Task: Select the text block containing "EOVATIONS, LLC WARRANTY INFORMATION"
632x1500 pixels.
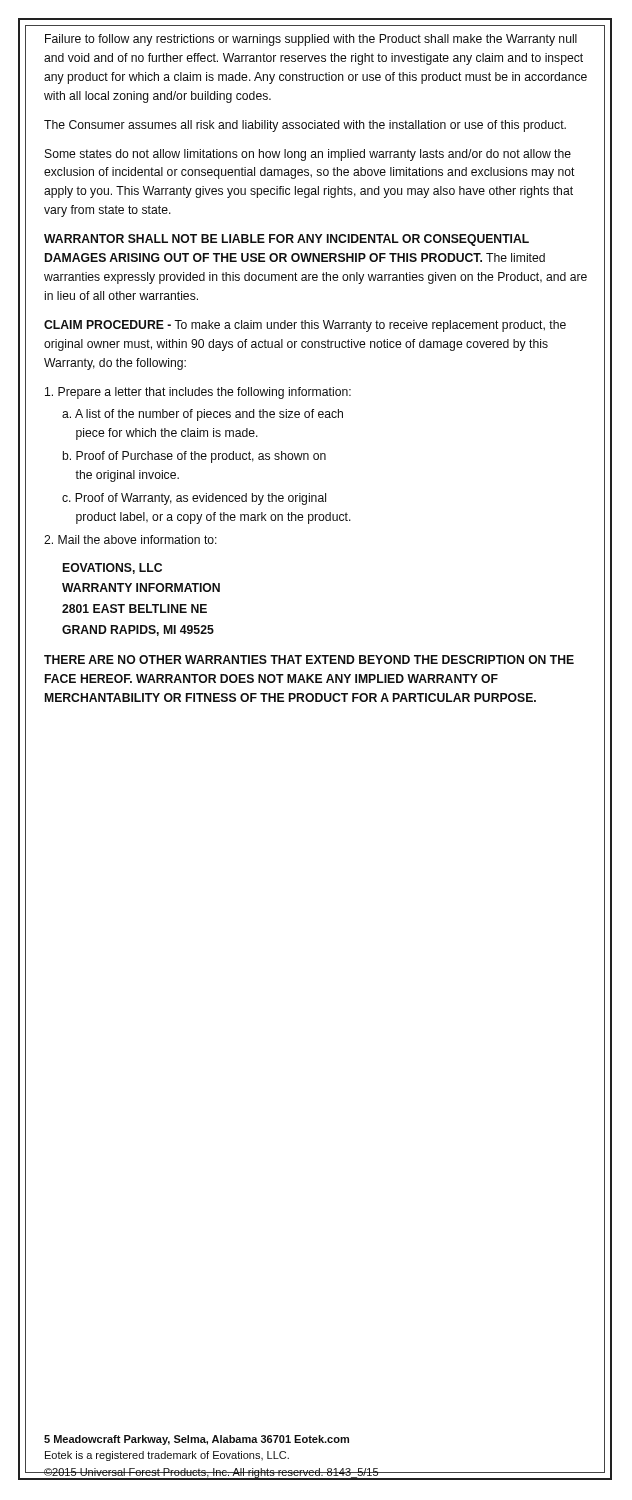Action: tap(112, 568)
